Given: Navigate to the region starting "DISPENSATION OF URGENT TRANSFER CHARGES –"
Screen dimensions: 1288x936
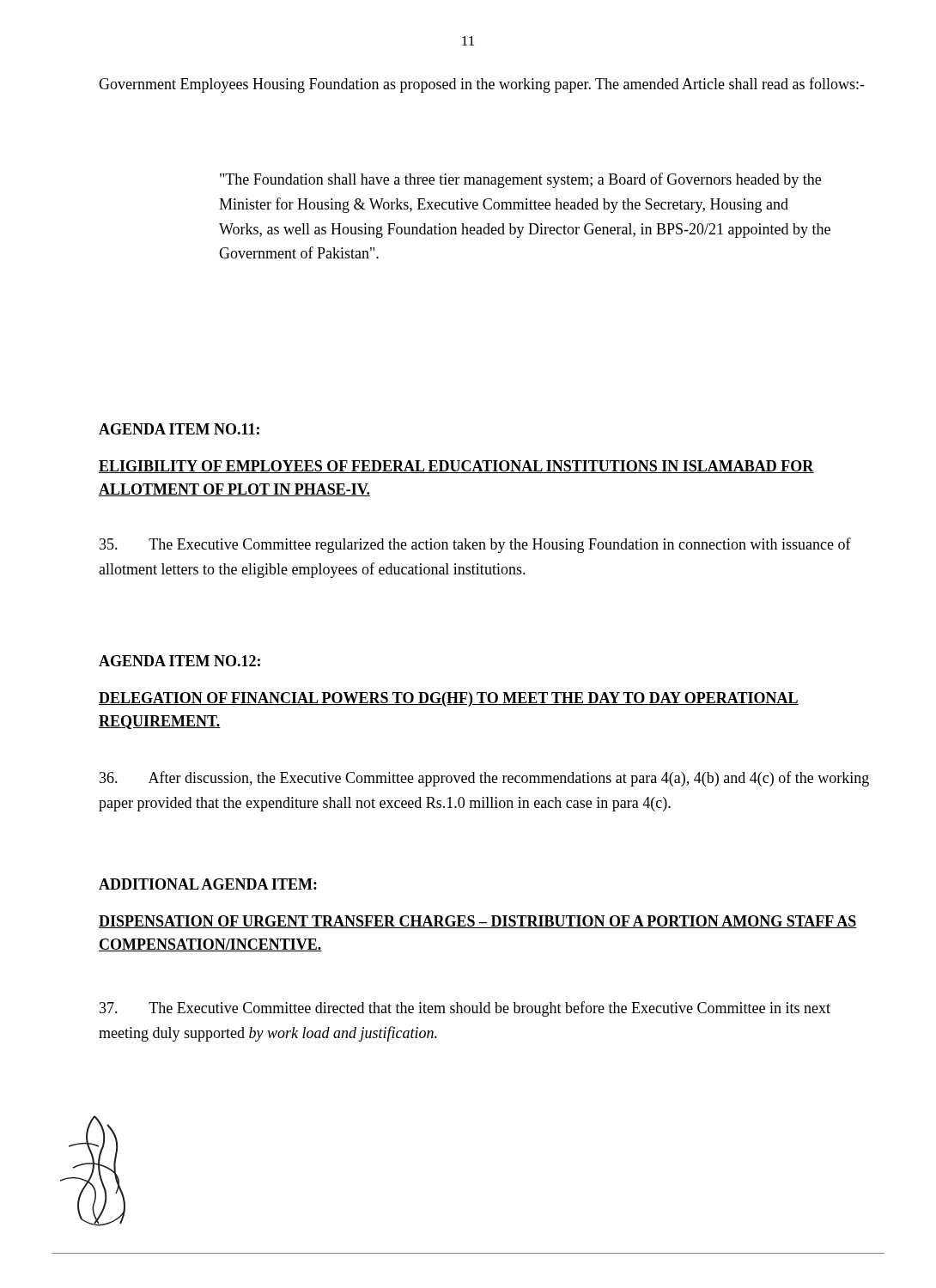Looking at the screenshot, I should pyautogui.click(x=478, y=933).
